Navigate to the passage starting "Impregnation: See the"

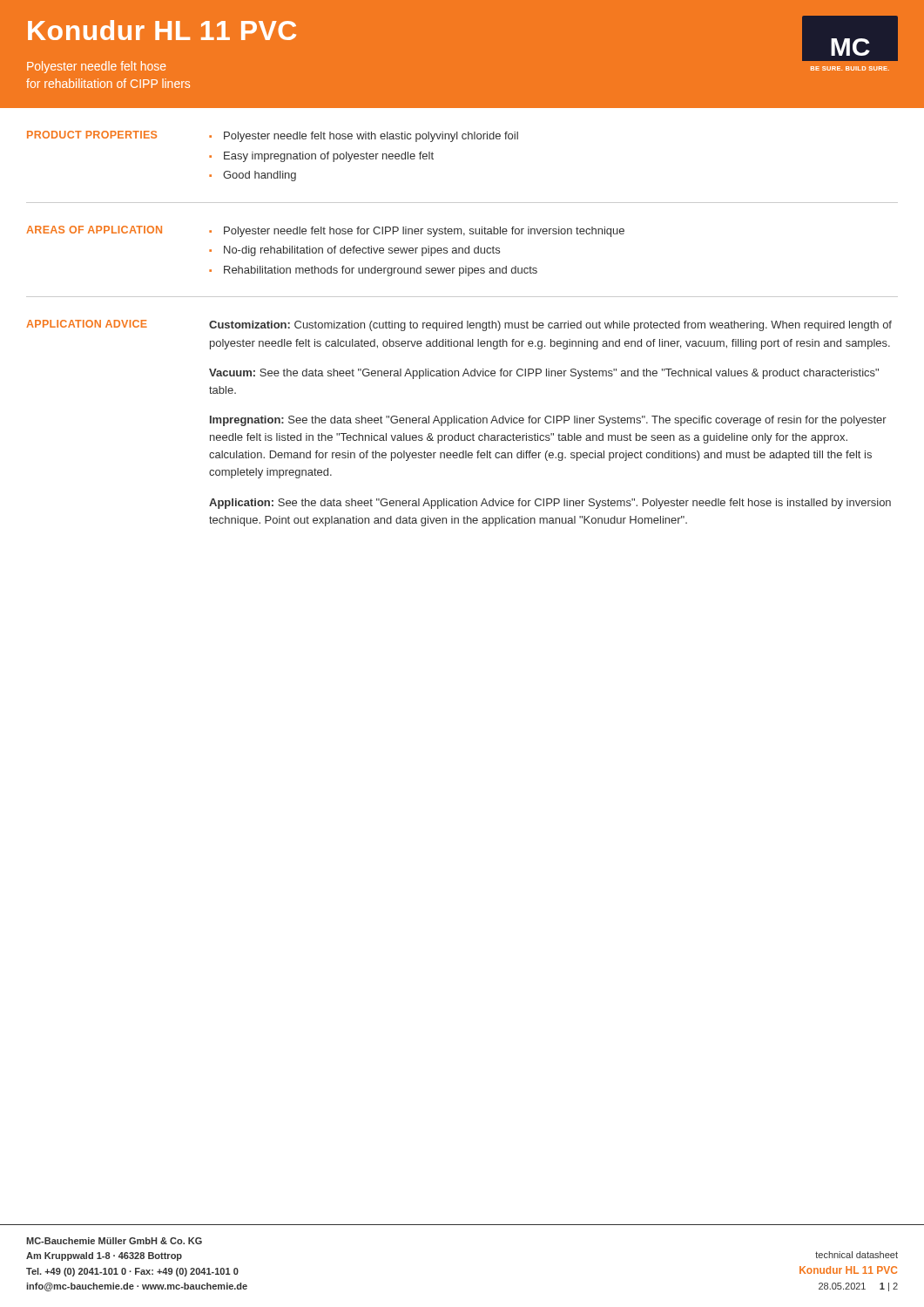[548, 446]
